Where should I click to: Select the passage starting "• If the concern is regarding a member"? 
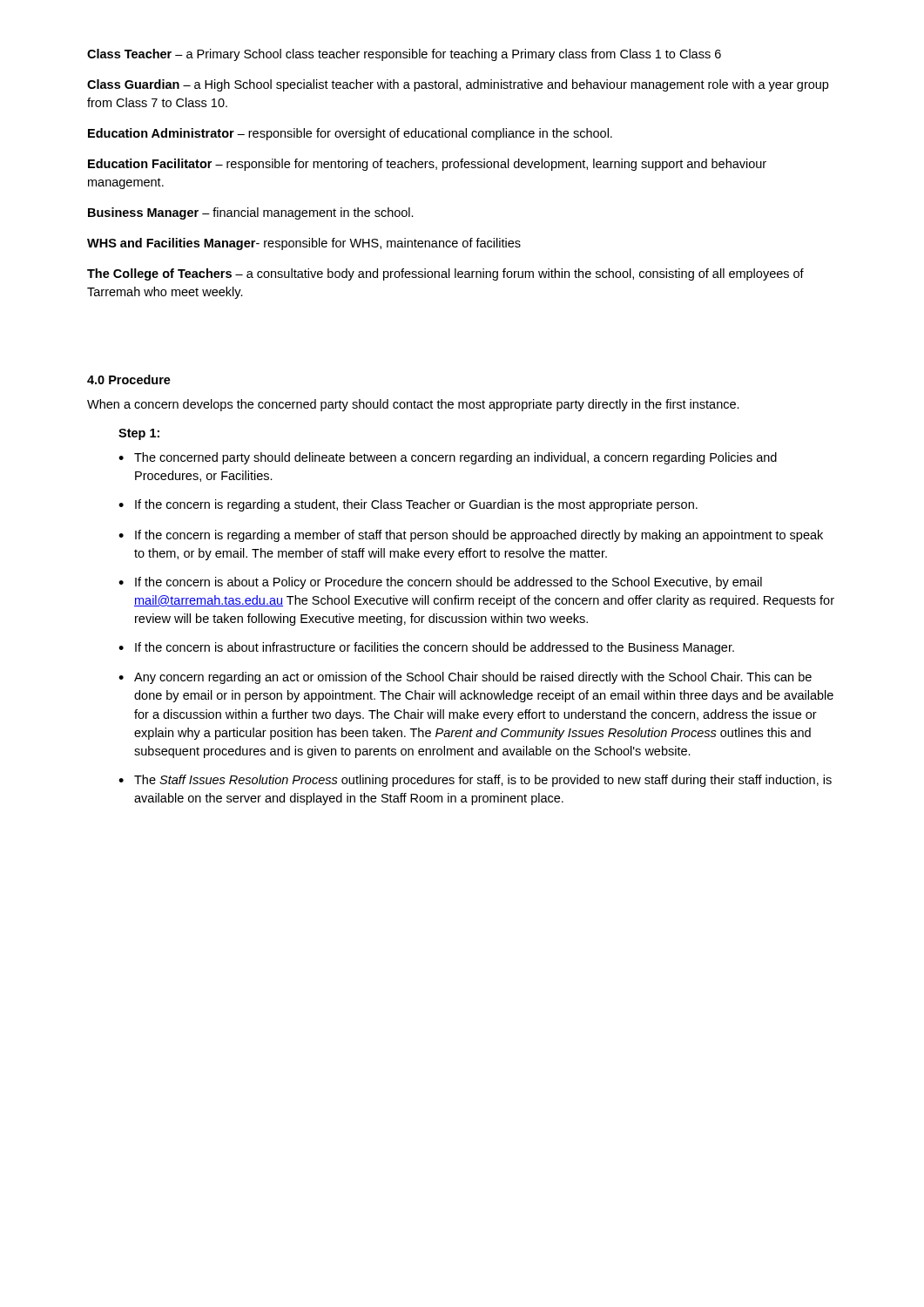[x=478, y=544]
